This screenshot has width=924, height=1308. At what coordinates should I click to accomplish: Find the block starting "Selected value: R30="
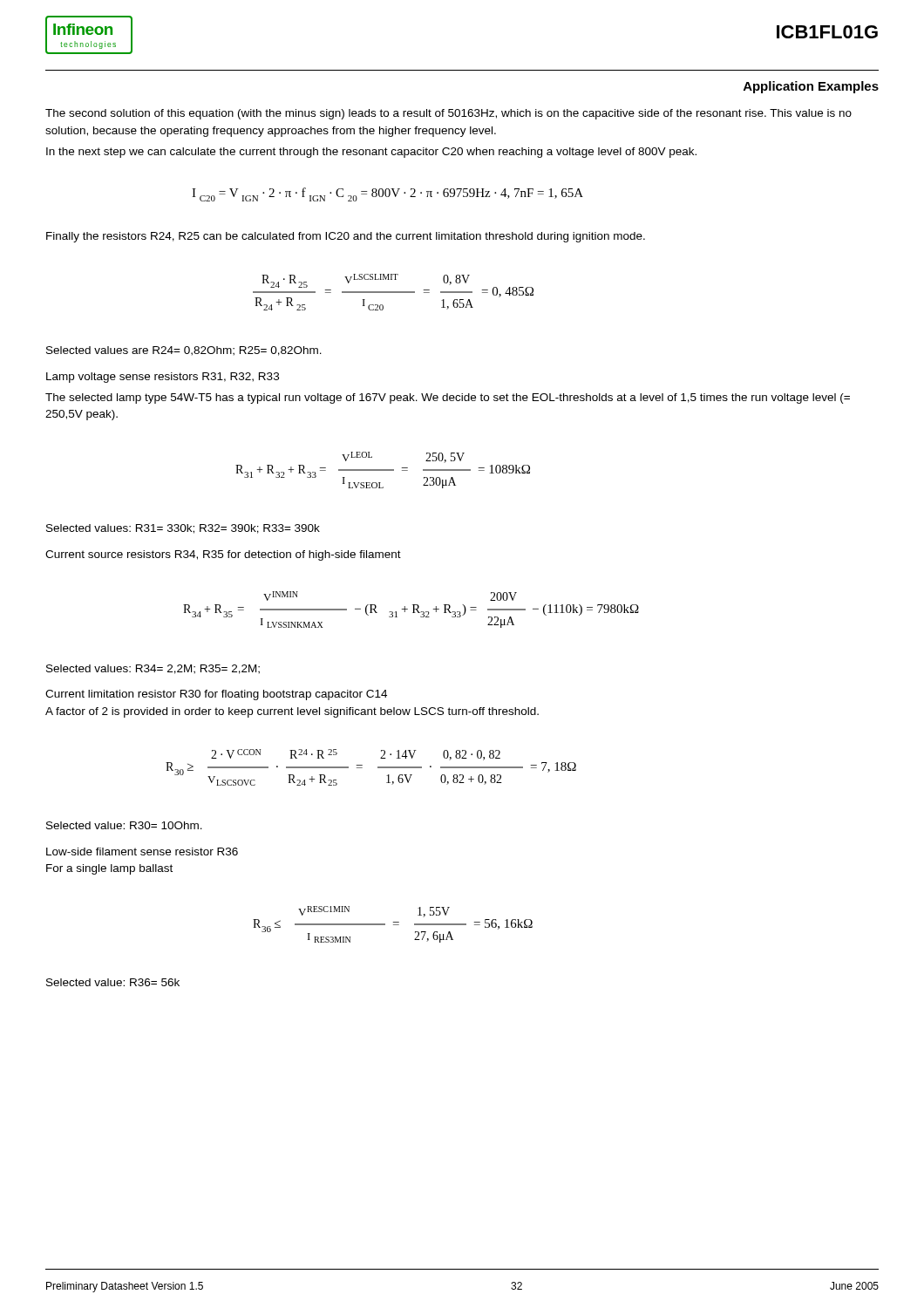[x=124, y=825]
